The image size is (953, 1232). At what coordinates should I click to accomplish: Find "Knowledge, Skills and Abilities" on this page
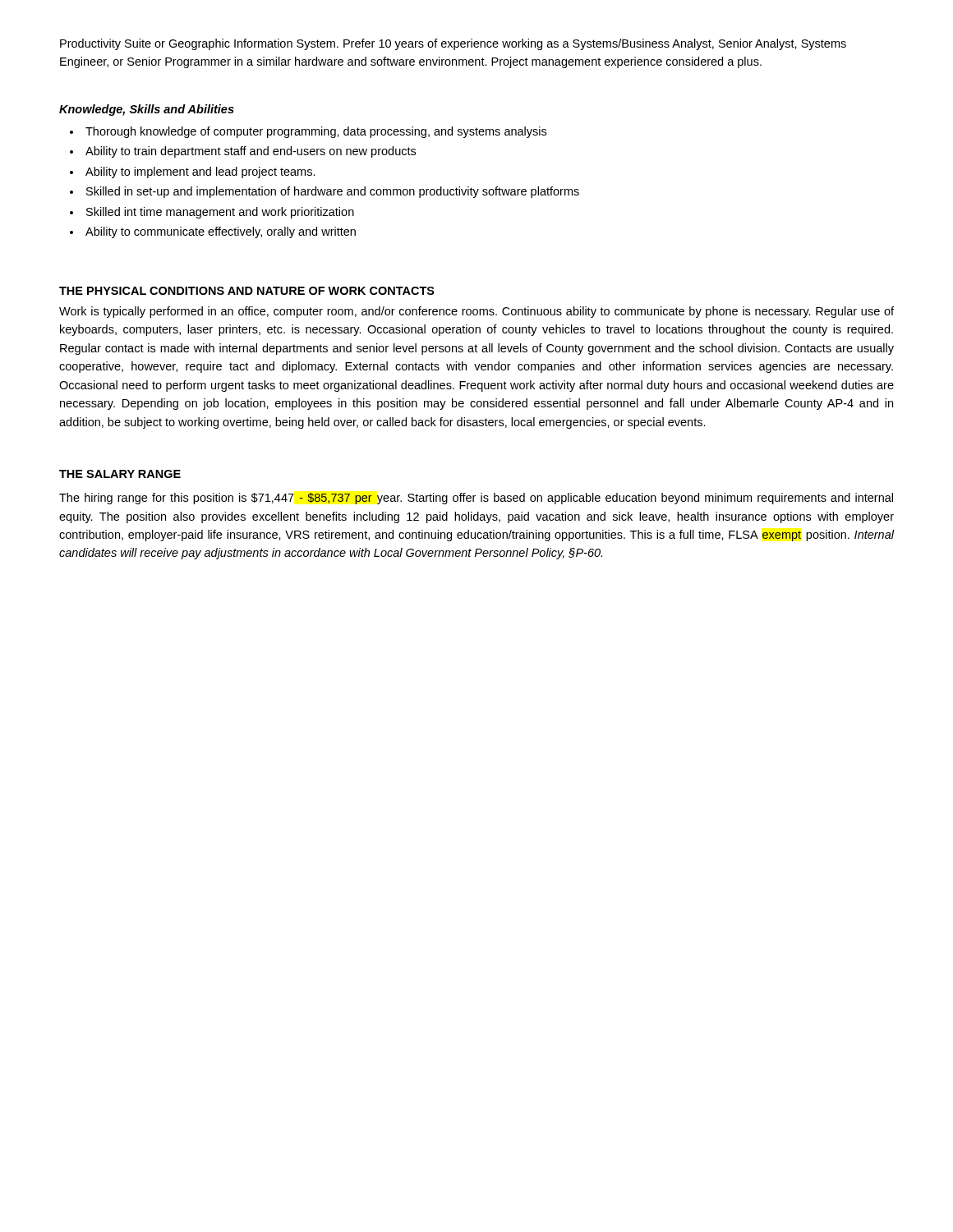147,110
